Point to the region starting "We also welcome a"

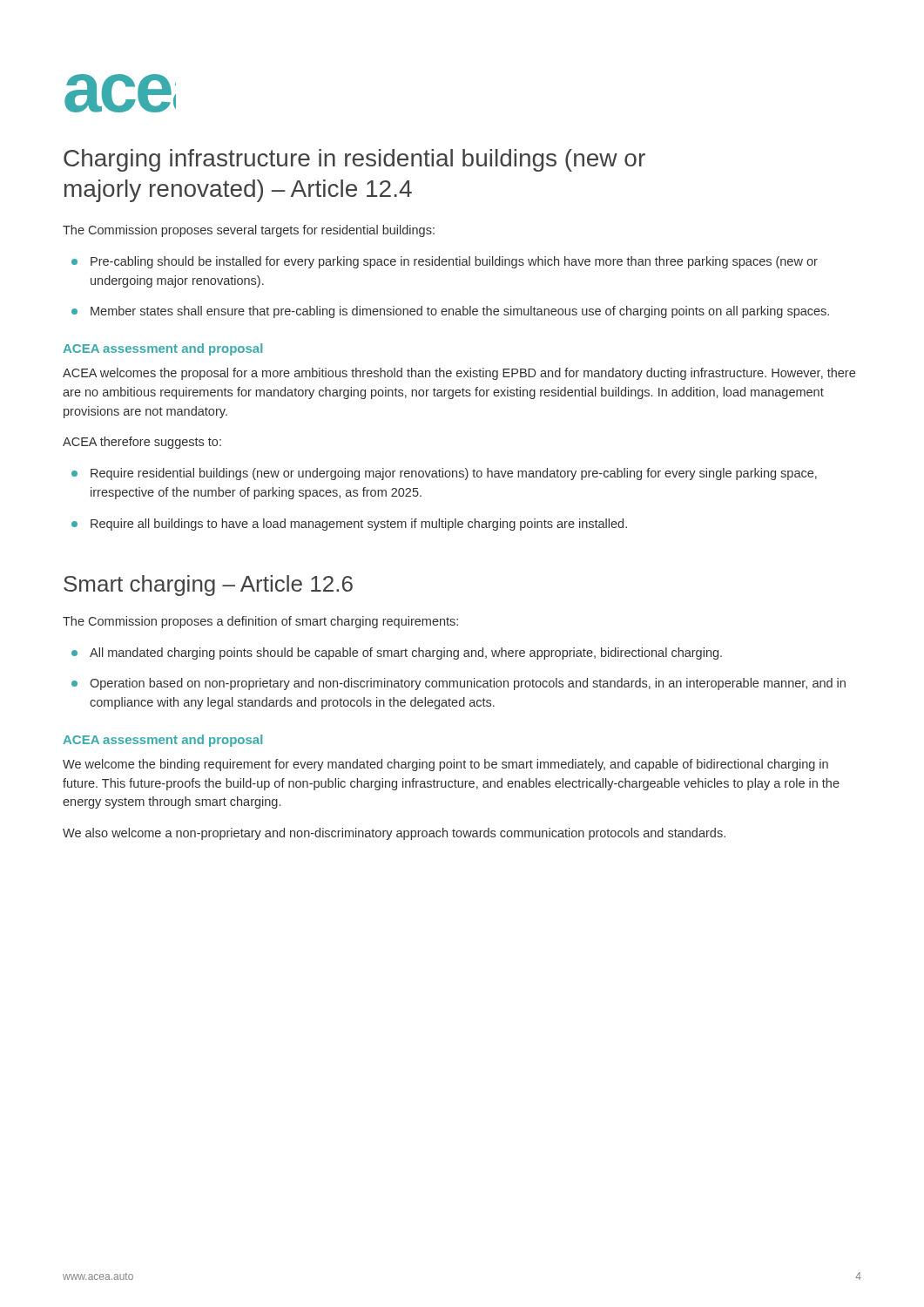(395, 833)
